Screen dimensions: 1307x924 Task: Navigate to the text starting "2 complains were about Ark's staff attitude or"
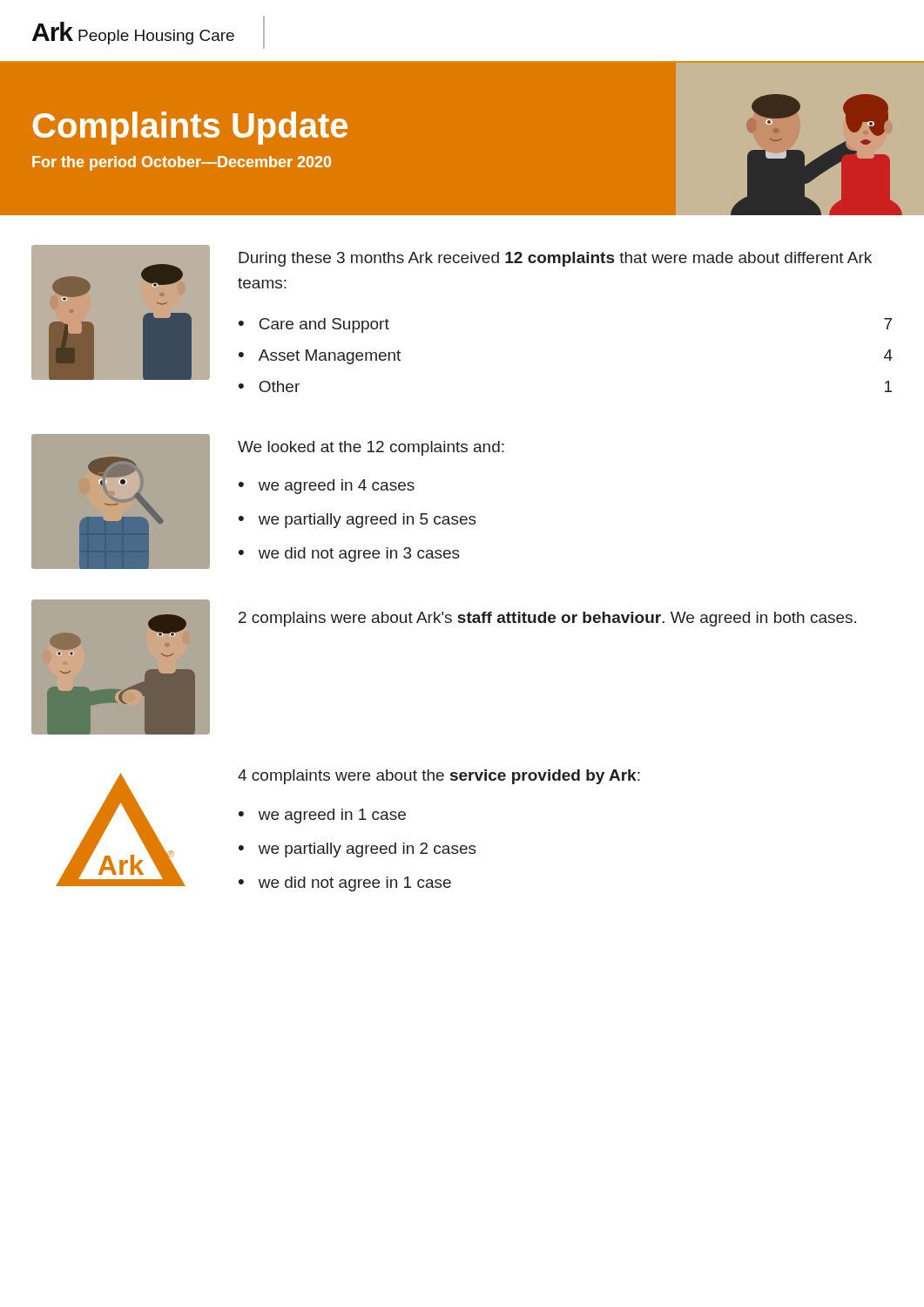(548, 618)
